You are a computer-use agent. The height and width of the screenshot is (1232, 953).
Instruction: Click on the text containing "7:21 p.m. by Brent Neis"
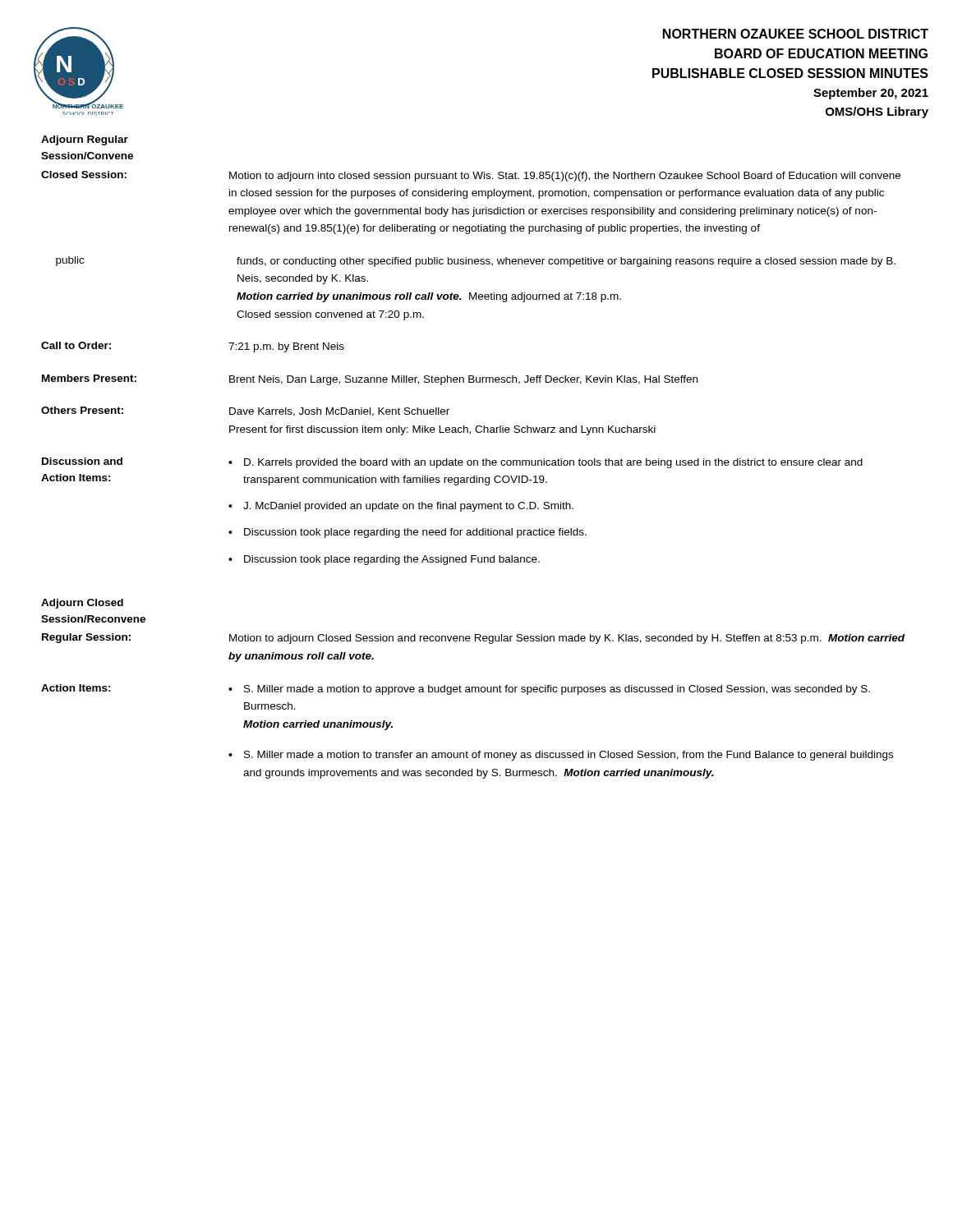click(286, 346)
